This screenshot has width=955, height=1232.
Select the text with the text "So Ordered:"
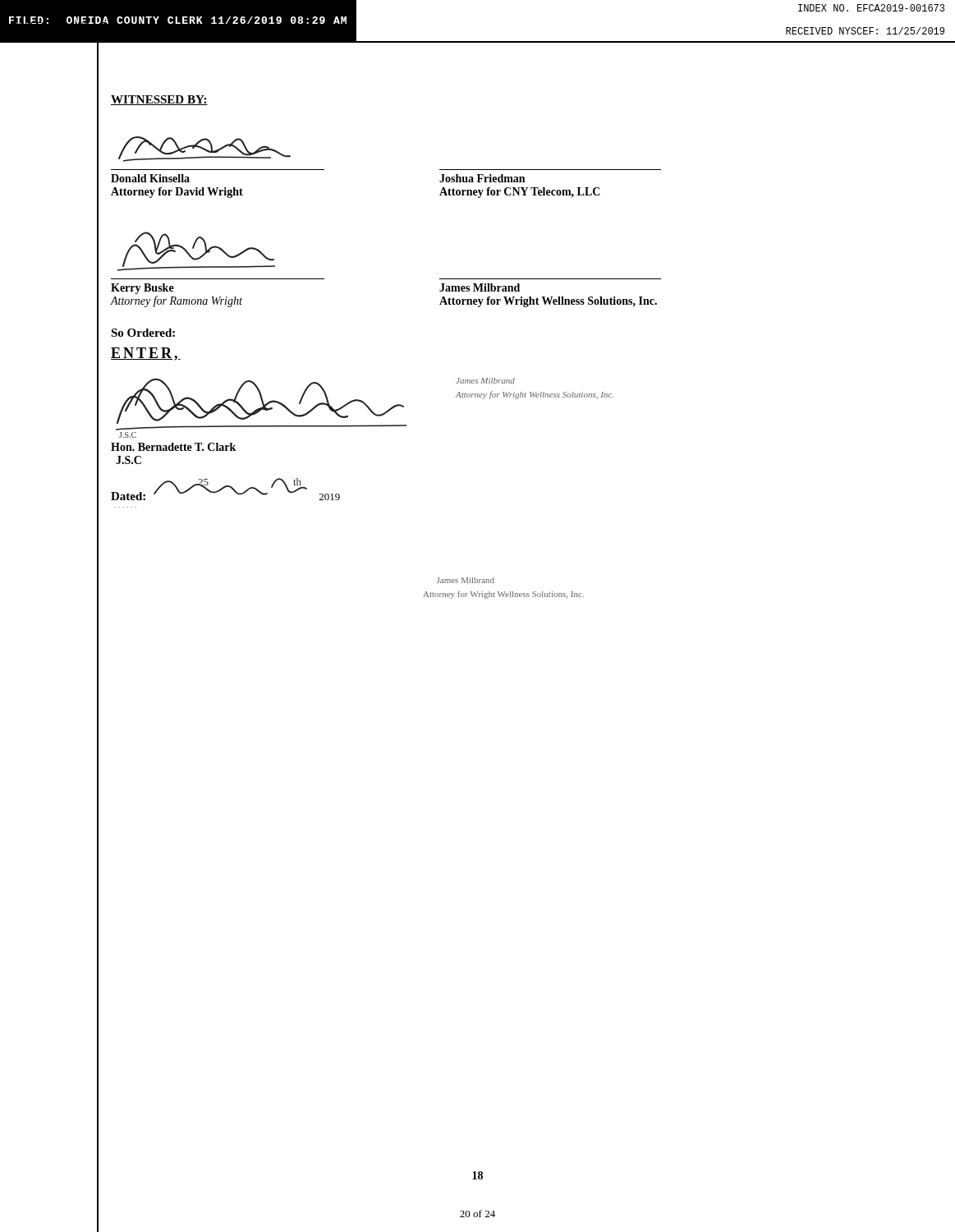click(143, 333)
